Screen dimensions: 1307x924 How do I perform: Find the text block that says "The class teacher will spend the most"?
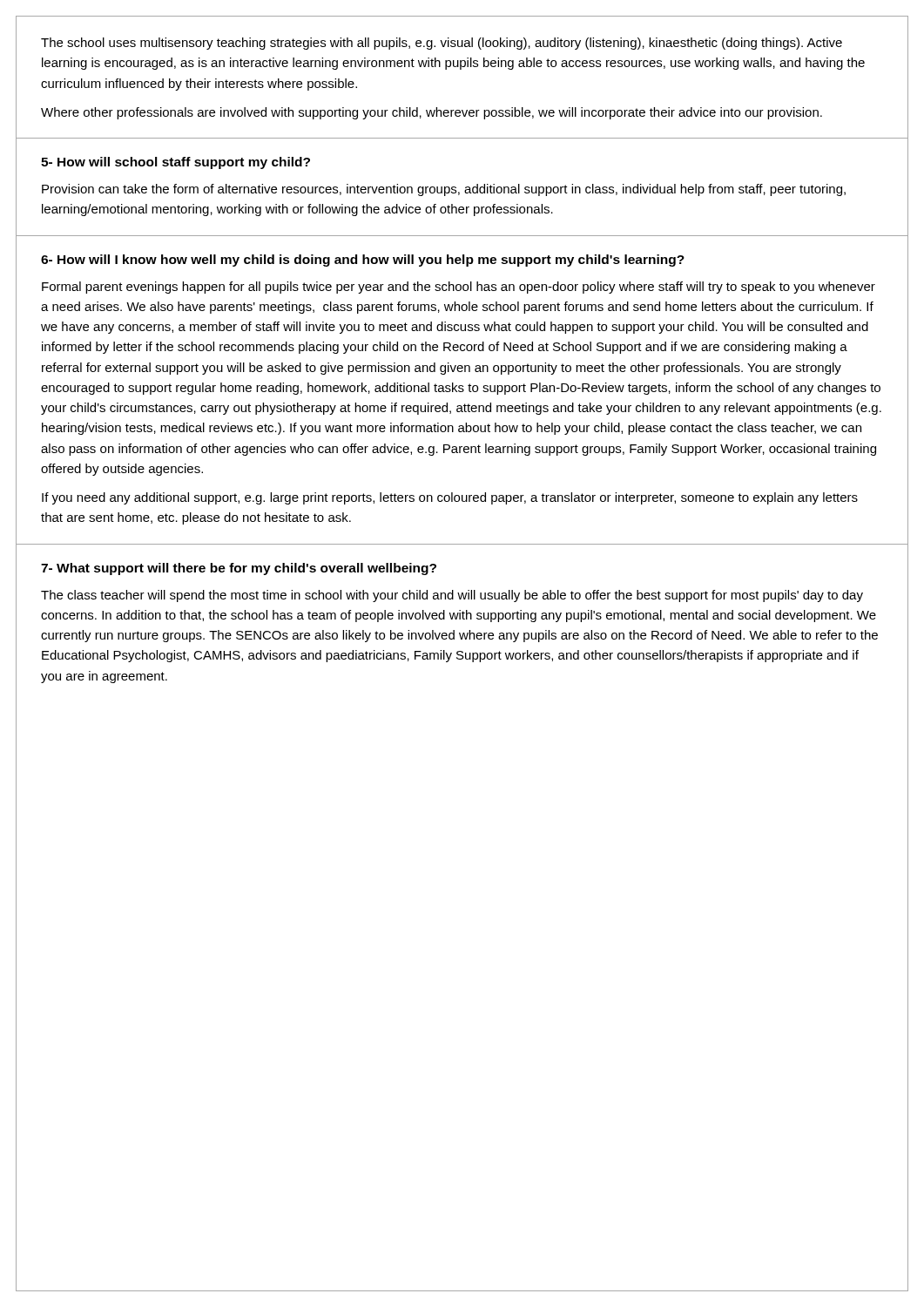(460, 635)
